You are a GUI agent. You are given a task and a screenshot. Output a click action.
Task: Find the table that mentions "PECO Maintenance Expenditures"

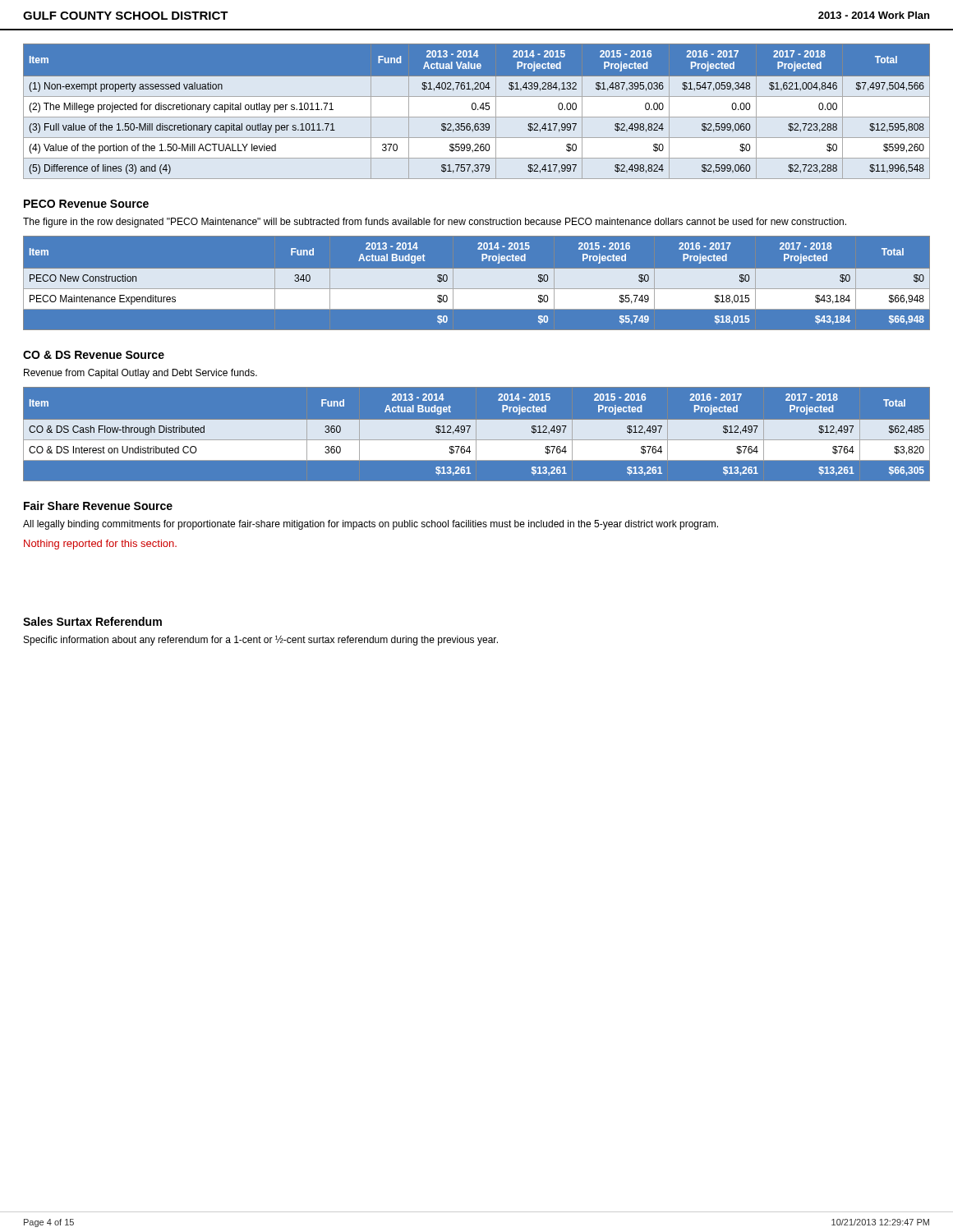(476, 283)
